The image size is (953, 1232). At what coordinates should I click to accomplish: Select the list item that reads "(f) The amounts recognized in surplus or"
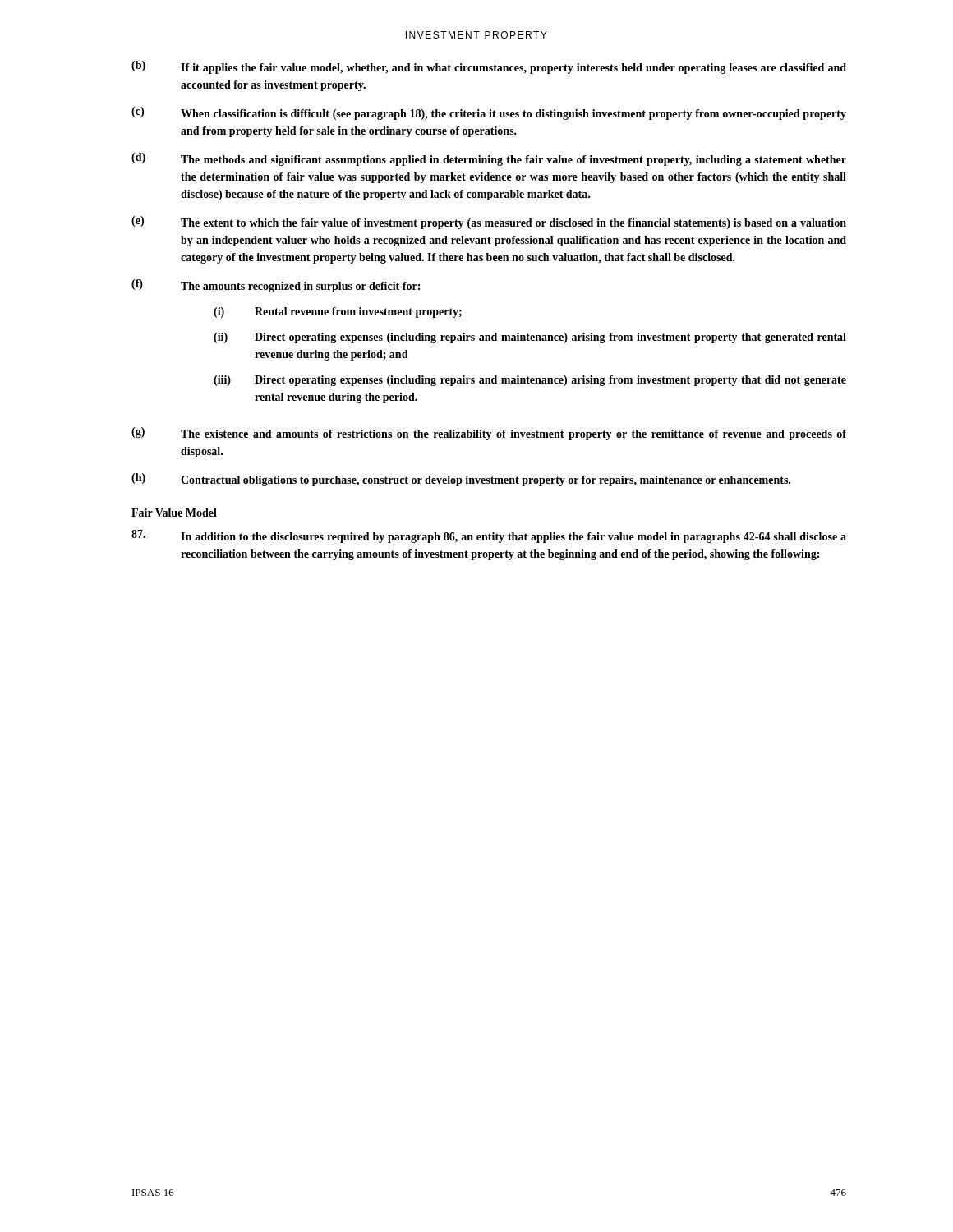pyautogui.click(x=489, y=346)
